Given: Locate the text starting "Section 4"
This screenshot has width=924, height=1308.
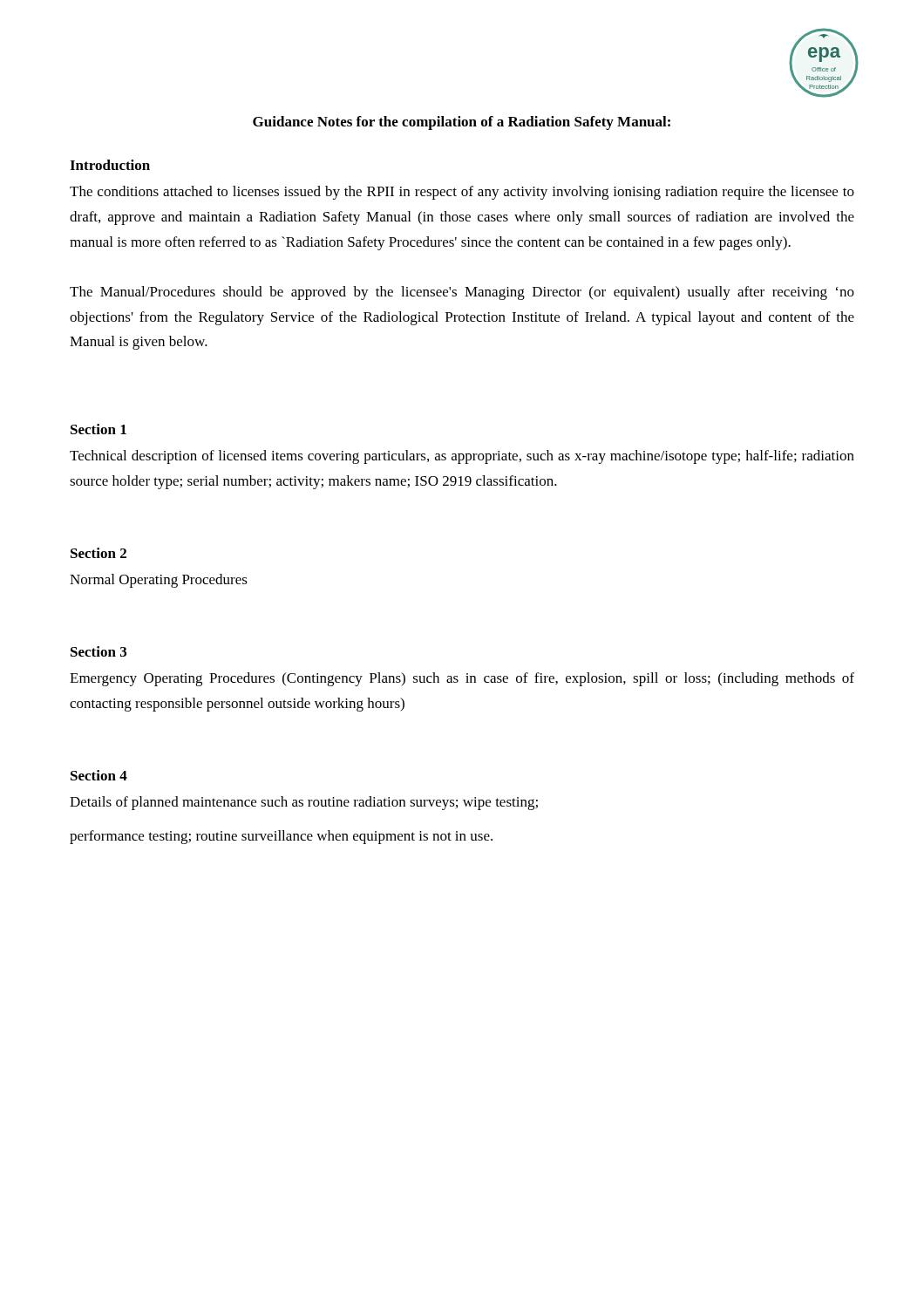Looking at the screenshot, I should 98,775.
